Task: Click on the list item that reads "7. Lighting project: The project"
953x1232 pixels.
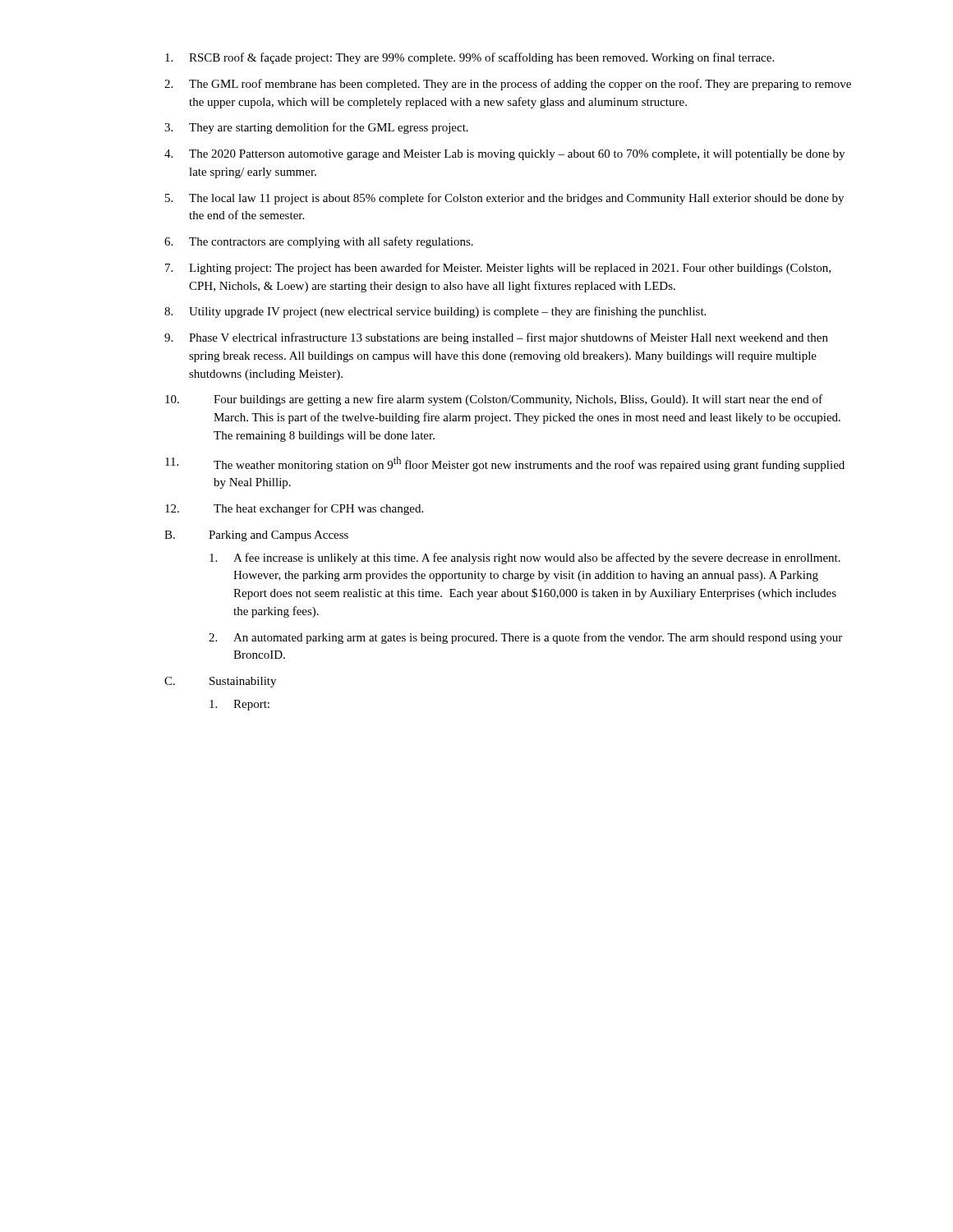Action: 509,277
